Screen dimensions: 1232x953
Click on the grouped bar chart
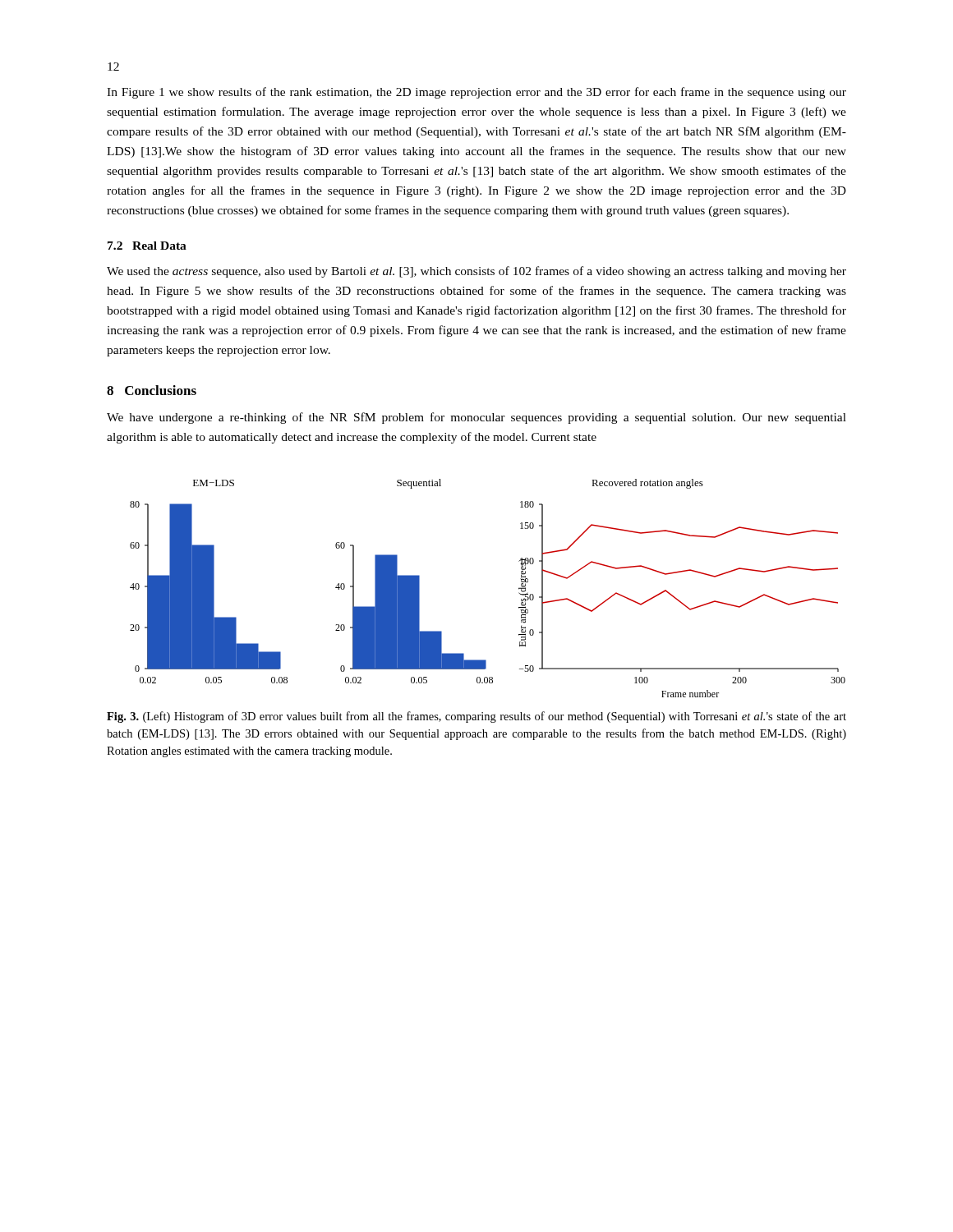pos(476,587)
